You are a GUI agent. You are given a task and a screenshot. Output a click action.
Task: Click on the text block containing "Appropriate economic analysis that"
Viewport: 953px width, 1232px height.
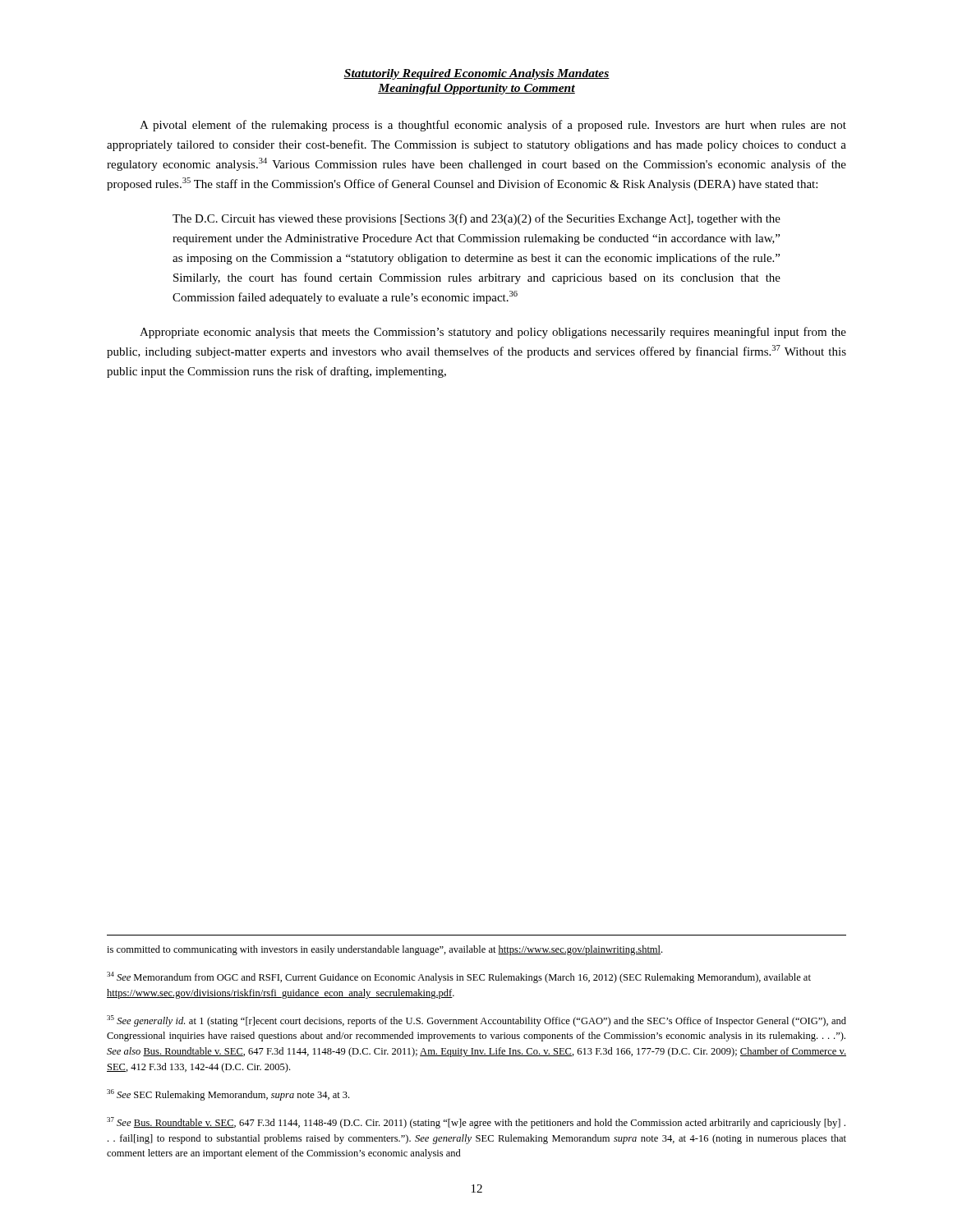pos(476,352)
